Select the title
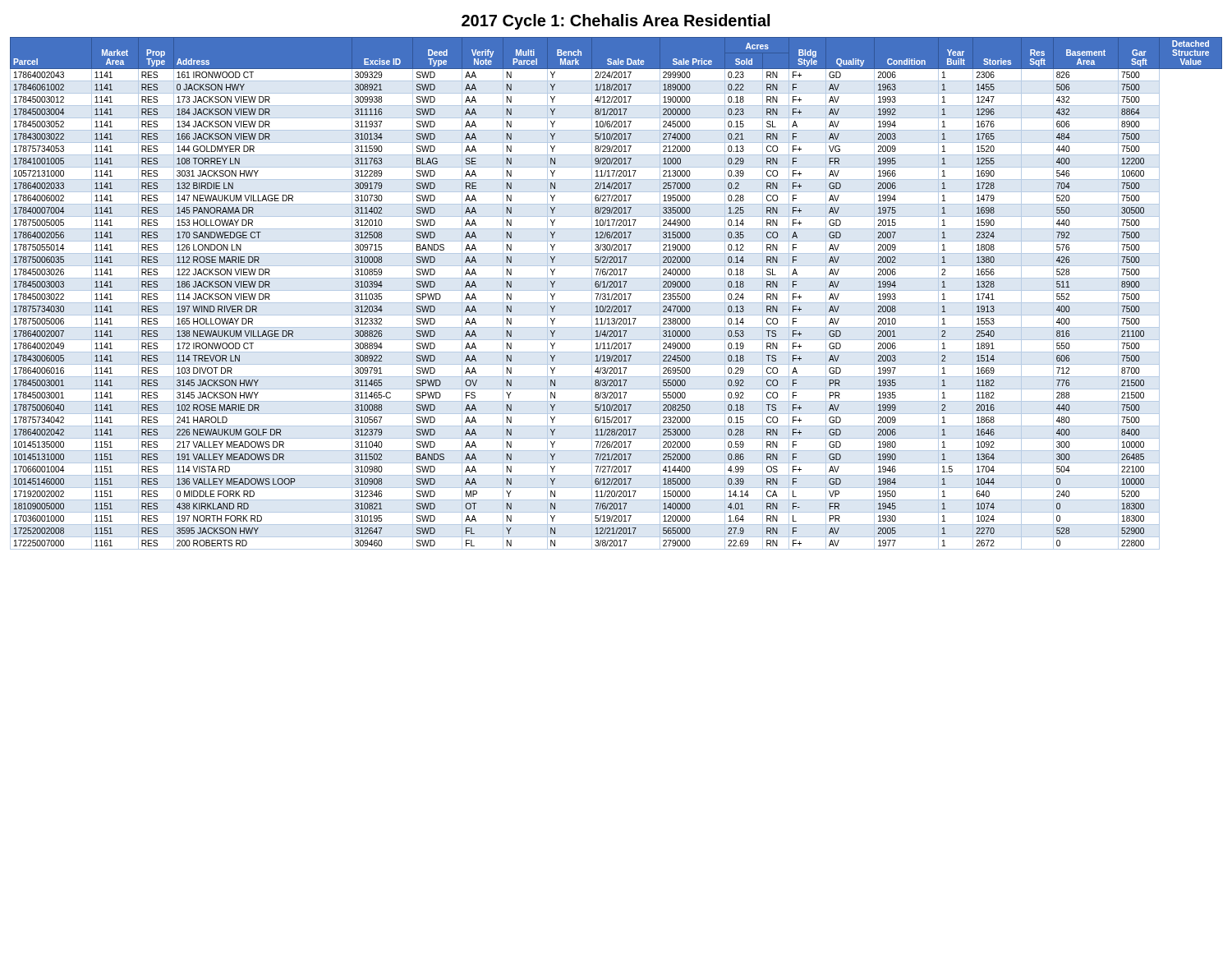The image size is (1232, 953). pos(616,21)
